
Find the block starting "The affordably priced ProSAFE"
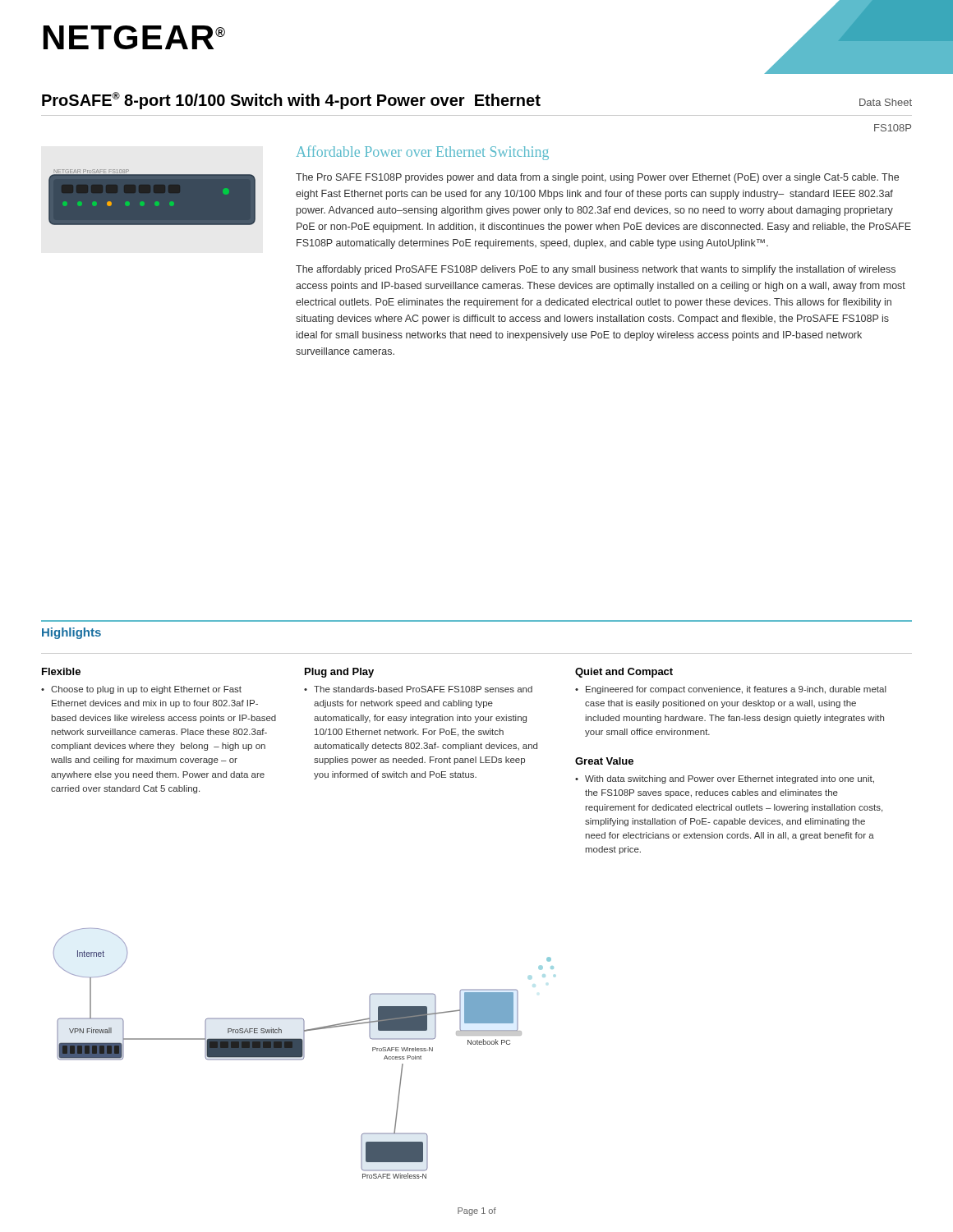[600, 310]
